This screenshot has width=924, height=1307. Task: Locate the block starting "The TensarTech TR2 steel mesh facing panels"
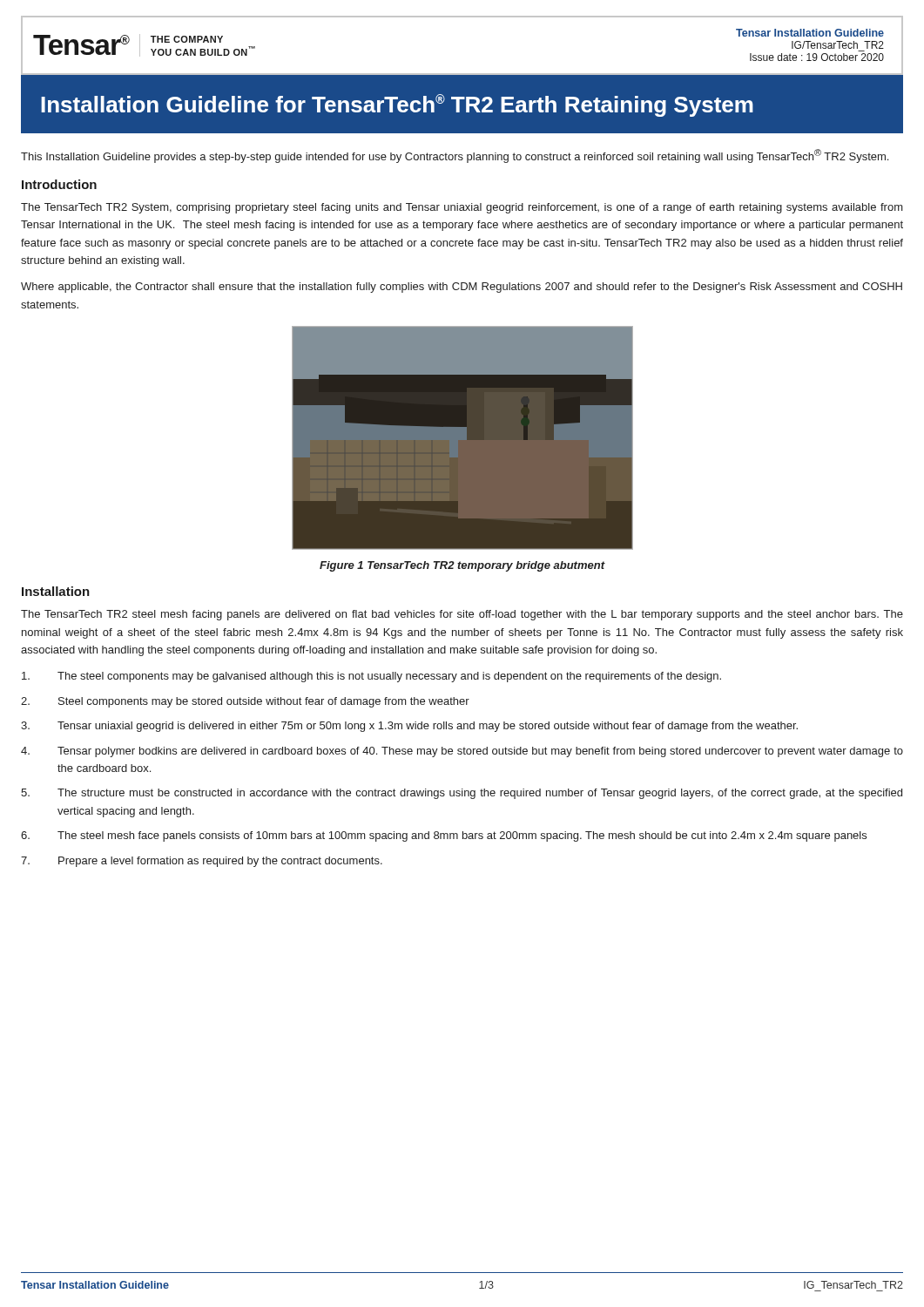click(462, 632)
